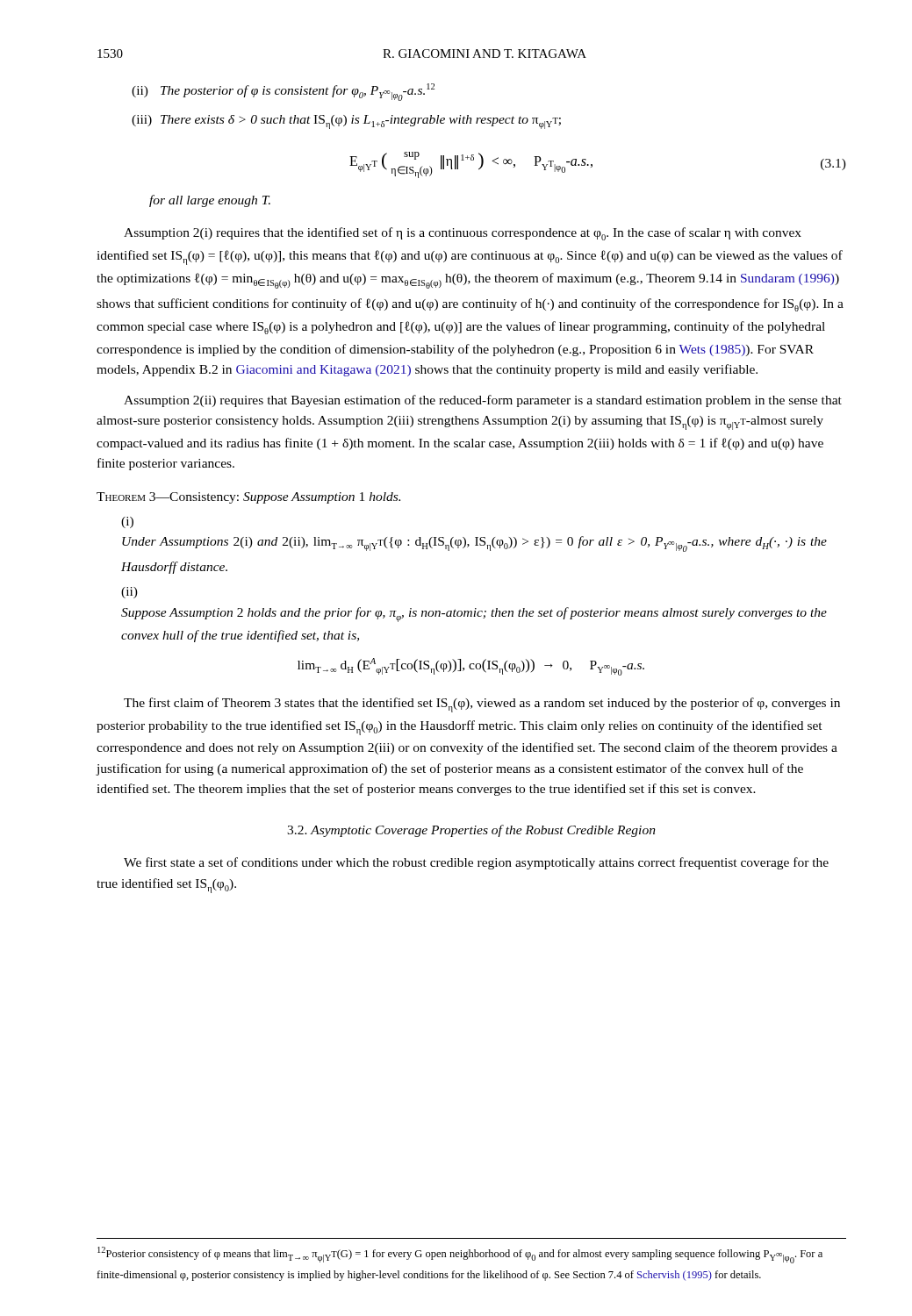This screenshot has width=912, height=1316.
Task: Click on the text block starting "12Posterior consistency of φ means that"
Action: pos(460,1263)
